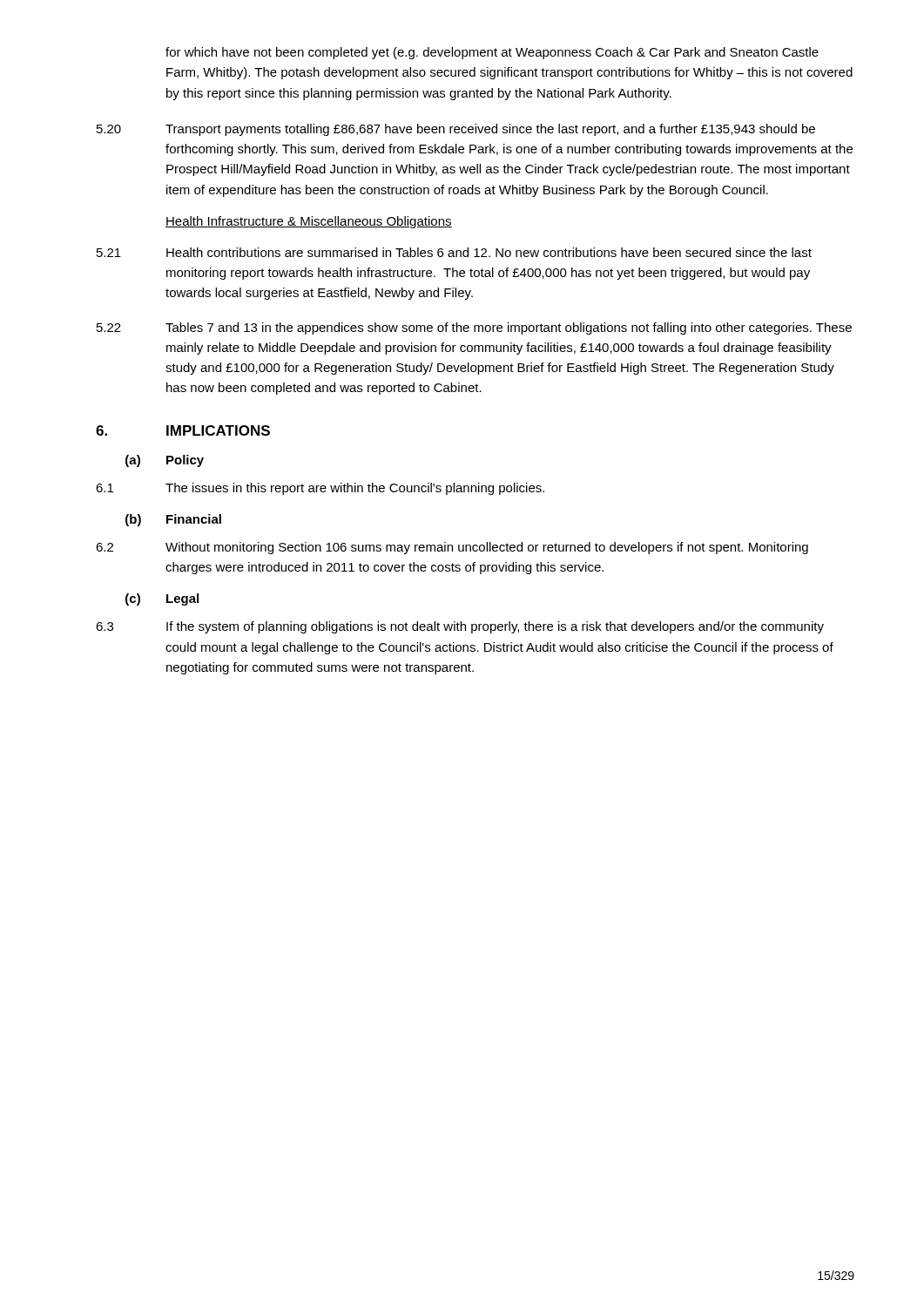Click on the text block that says "2 Without monitoring Section 106 sums may"

pyautogui.click(x=475, y=557)
